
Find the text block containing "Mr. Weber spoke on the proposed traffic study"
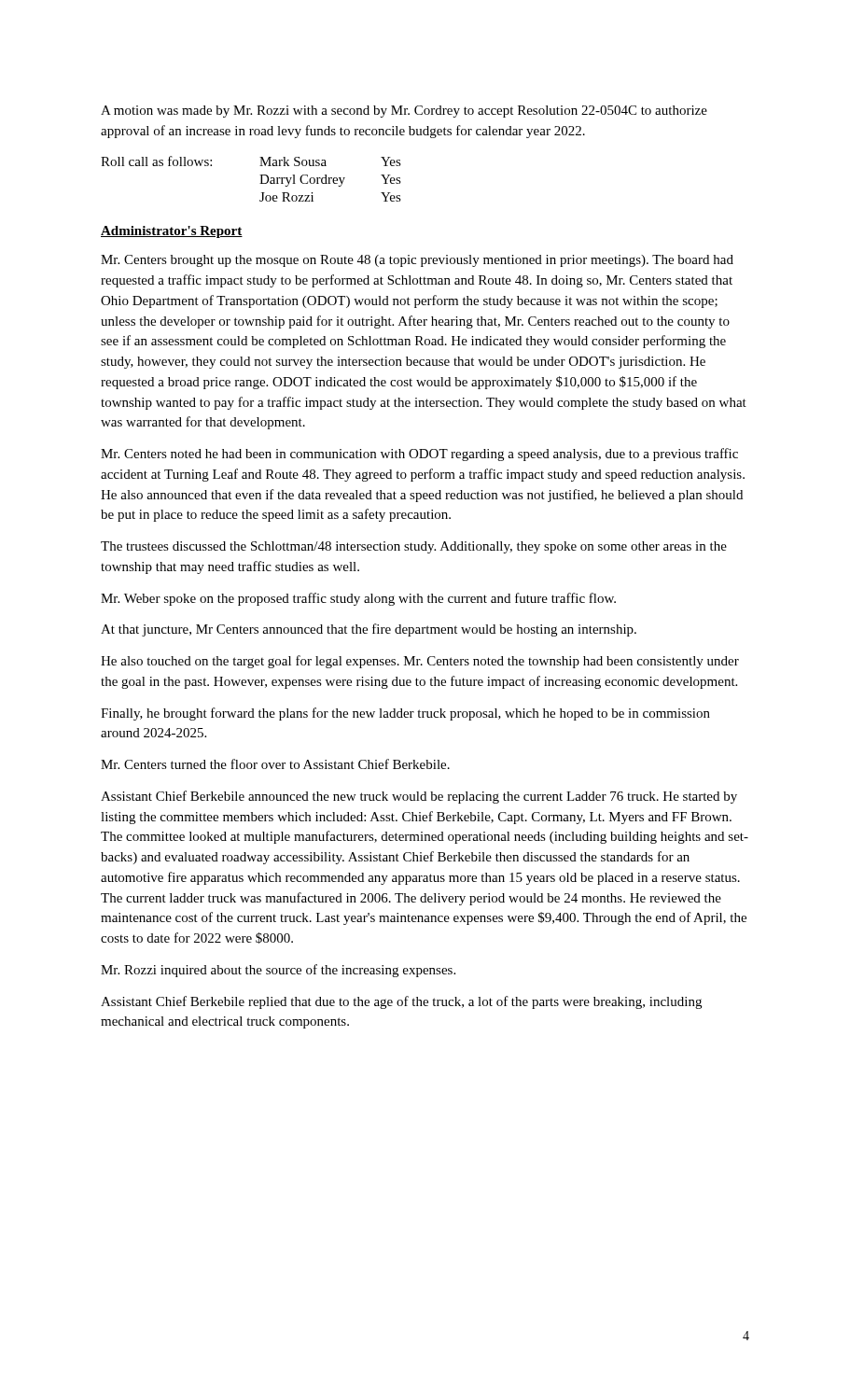pyautogui.click(x=425, y=599)
